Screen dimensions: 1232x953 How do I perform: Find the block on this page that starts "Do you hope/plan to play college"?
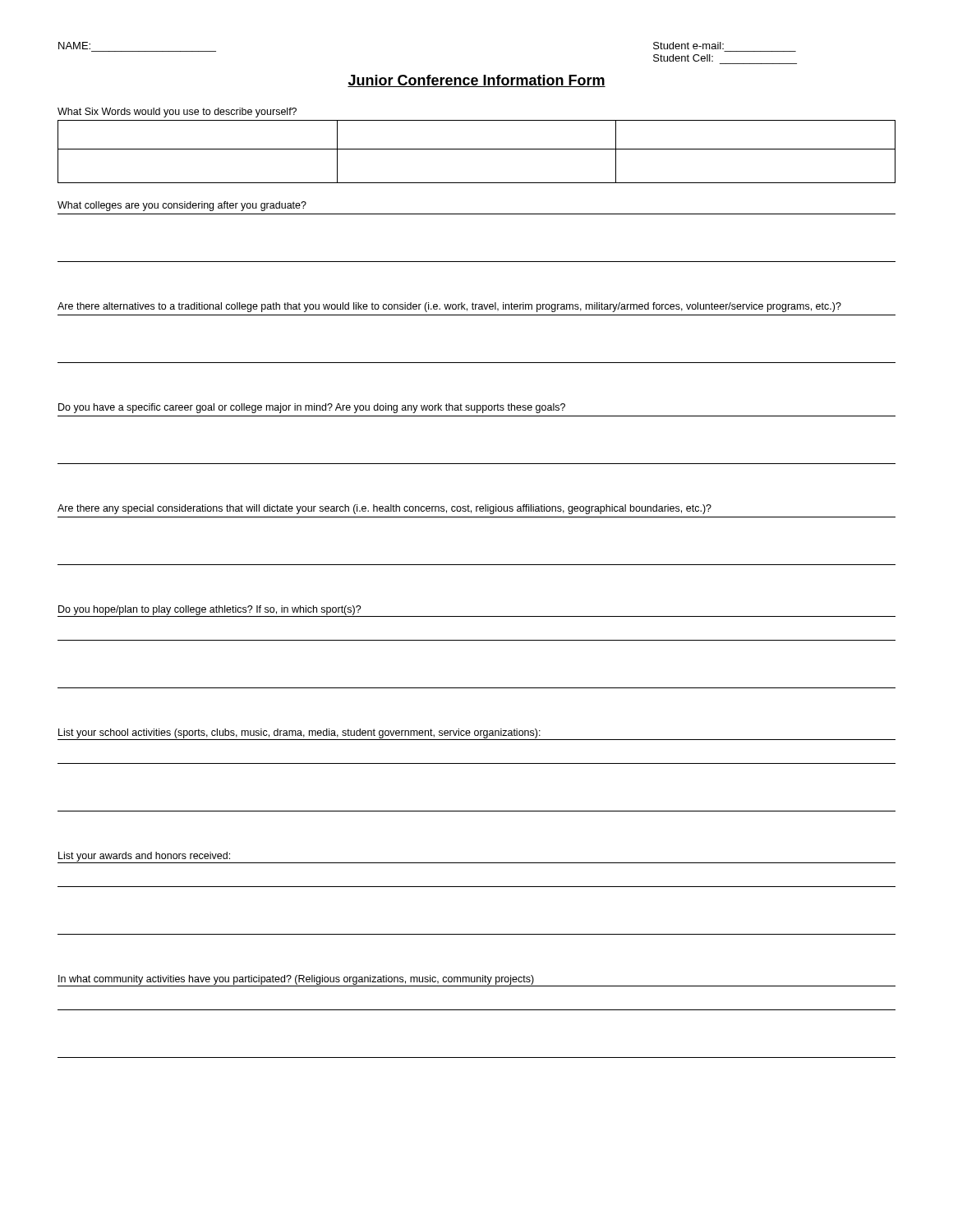209,609
